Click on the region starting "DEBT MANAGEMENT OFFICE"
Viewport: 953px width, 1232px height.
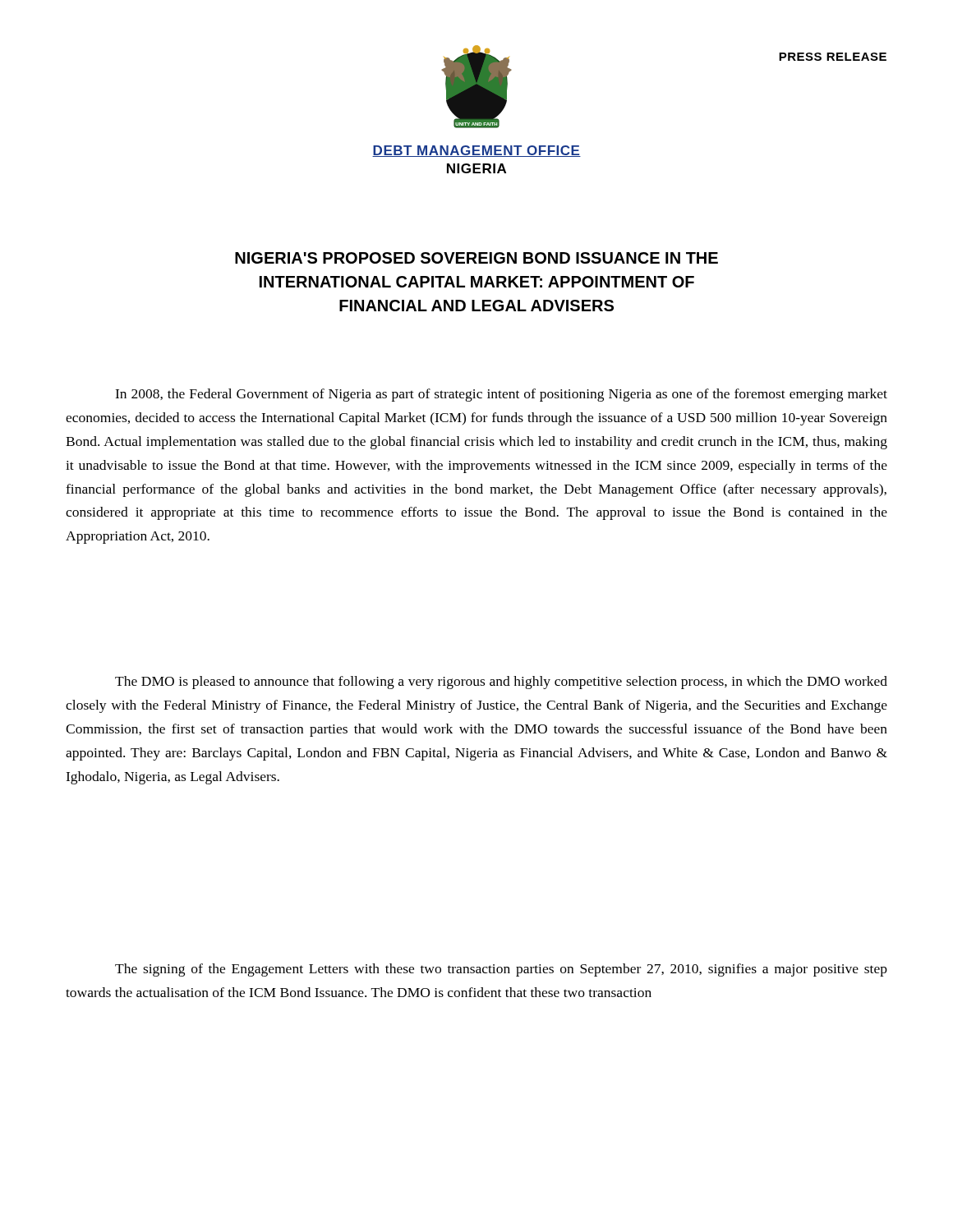[x=476, y=151]
